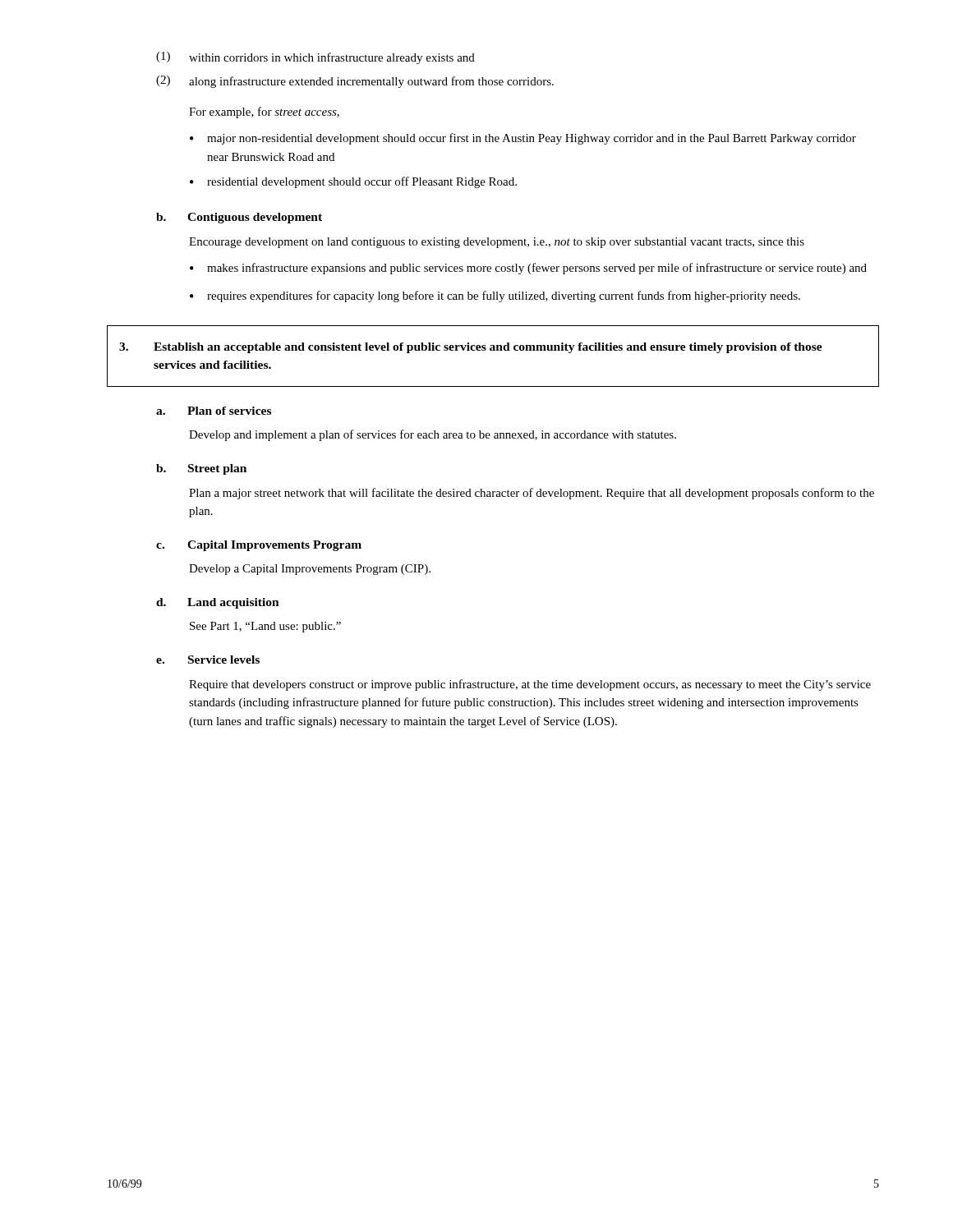Navigate to the text block starting "• makes infrastructure expansions and public services more"
The height and width of the screenshot is (1232, 953).
click(534, 269)
